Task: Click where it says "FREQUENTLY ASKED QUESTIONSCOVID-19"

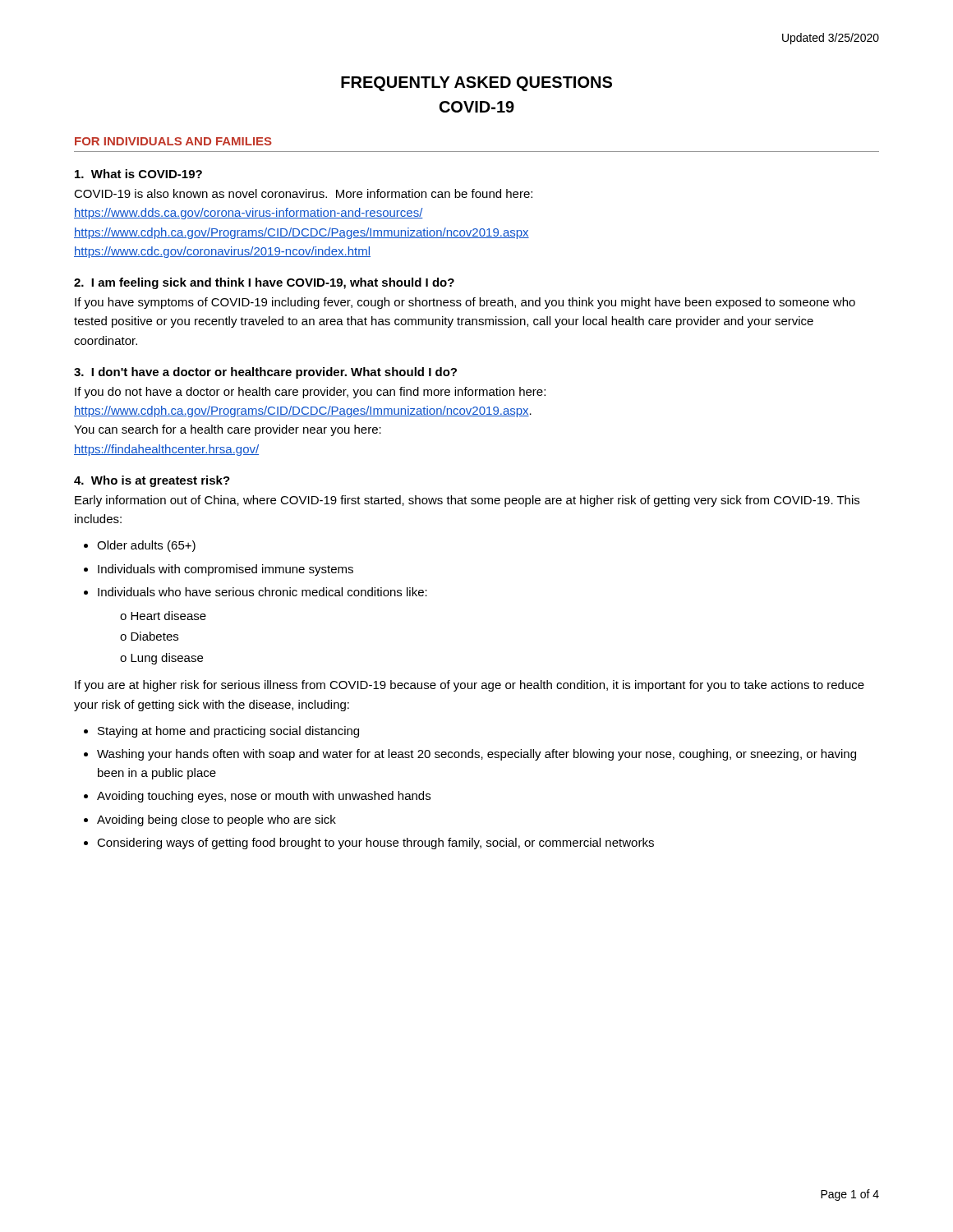Action: coord(476,94)
